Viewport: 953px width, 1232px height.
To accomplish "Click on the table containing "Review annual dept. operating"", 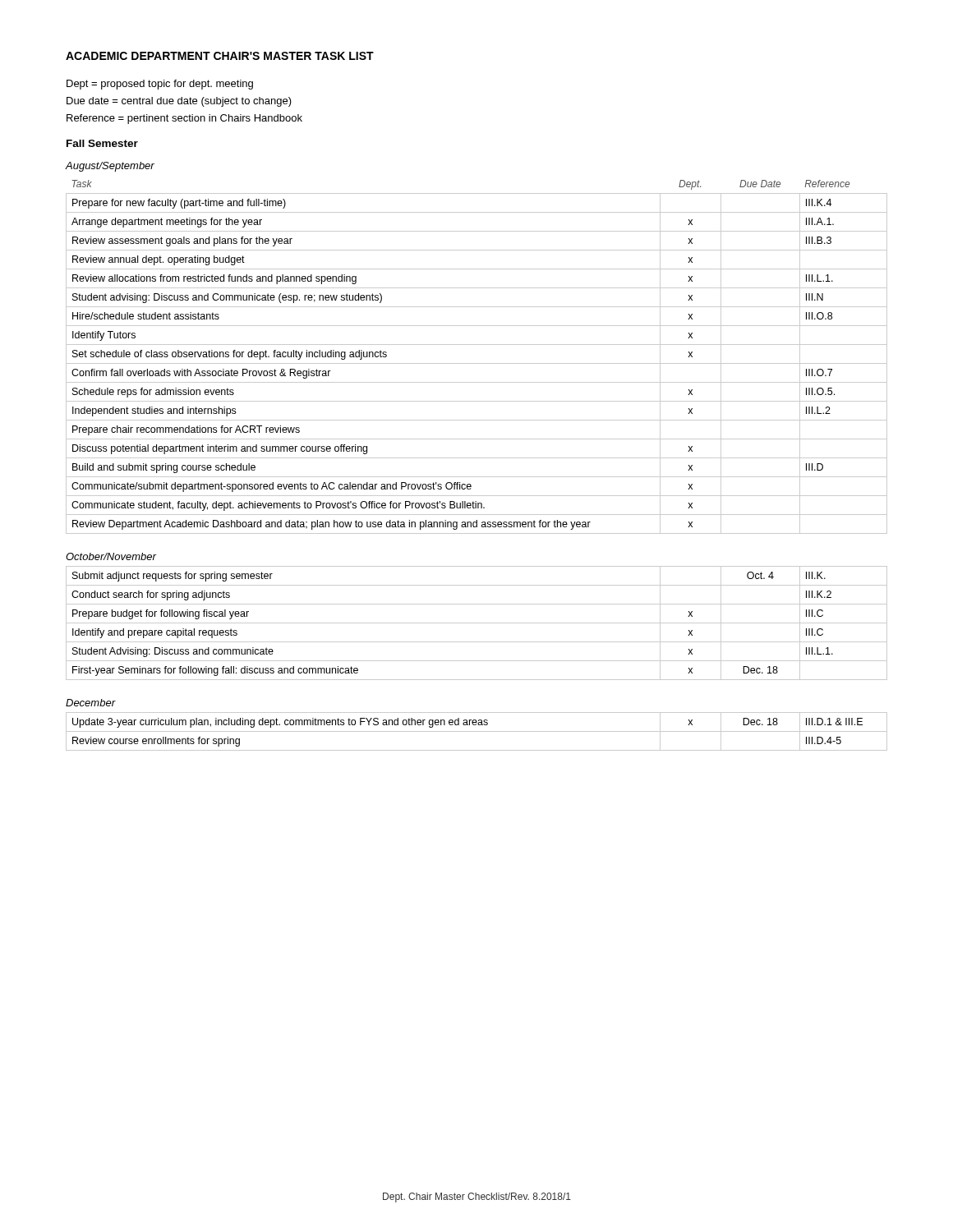I will 476,354.
